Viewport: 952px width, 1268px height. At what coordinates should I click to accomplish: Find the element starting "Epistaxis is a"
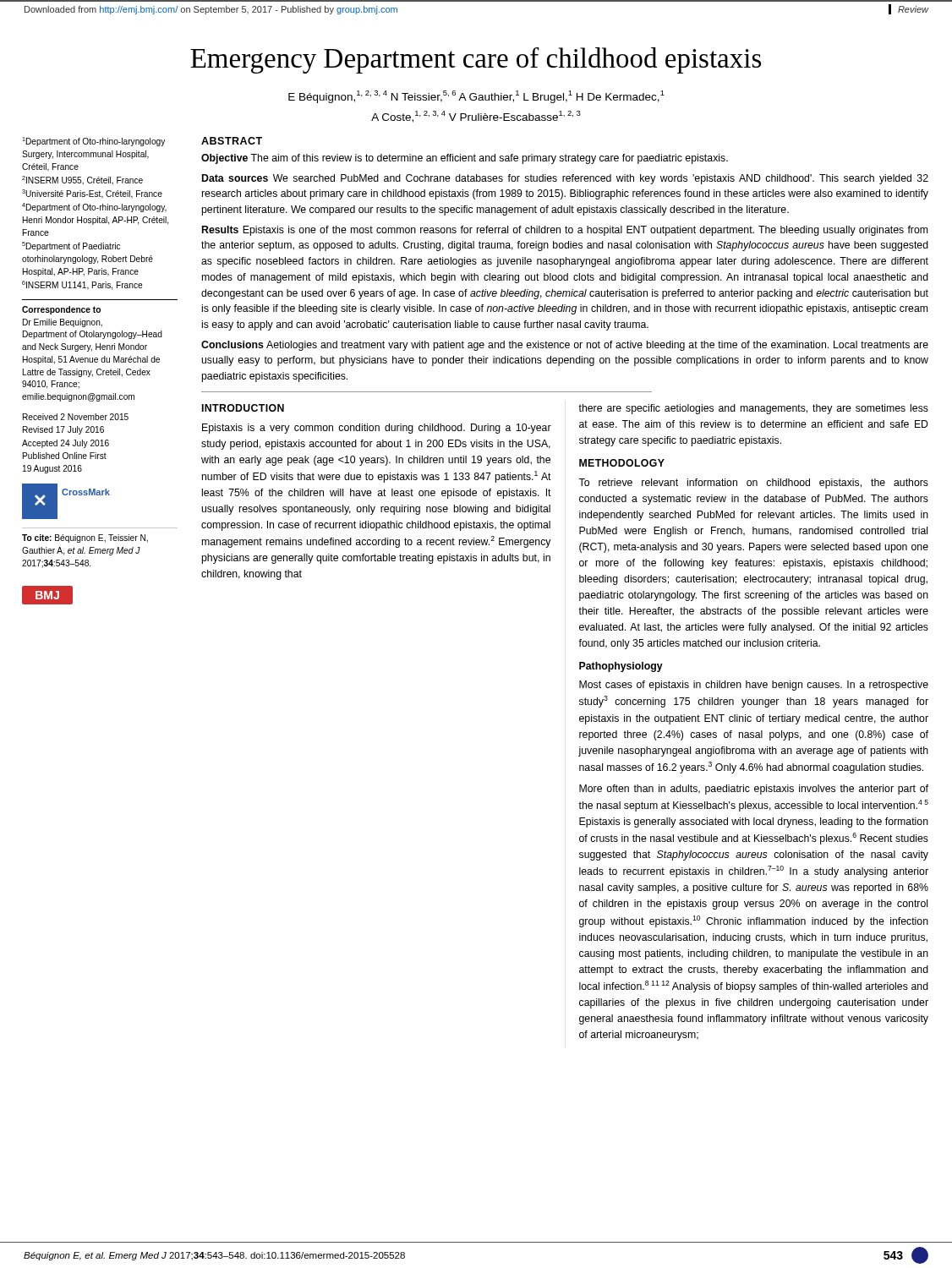point(376,501)
